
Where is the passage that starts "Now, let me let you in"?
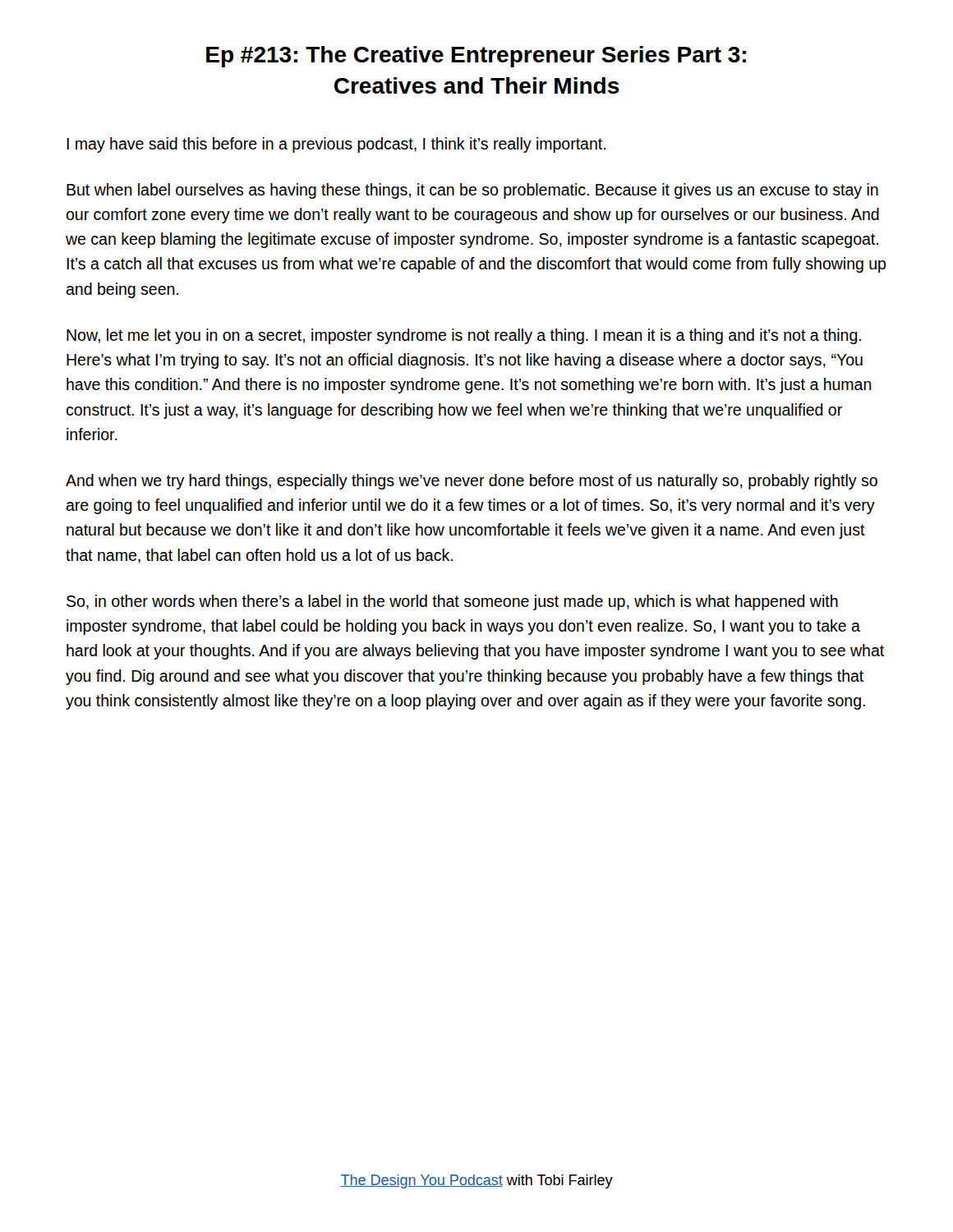click(x=469, y=385)
